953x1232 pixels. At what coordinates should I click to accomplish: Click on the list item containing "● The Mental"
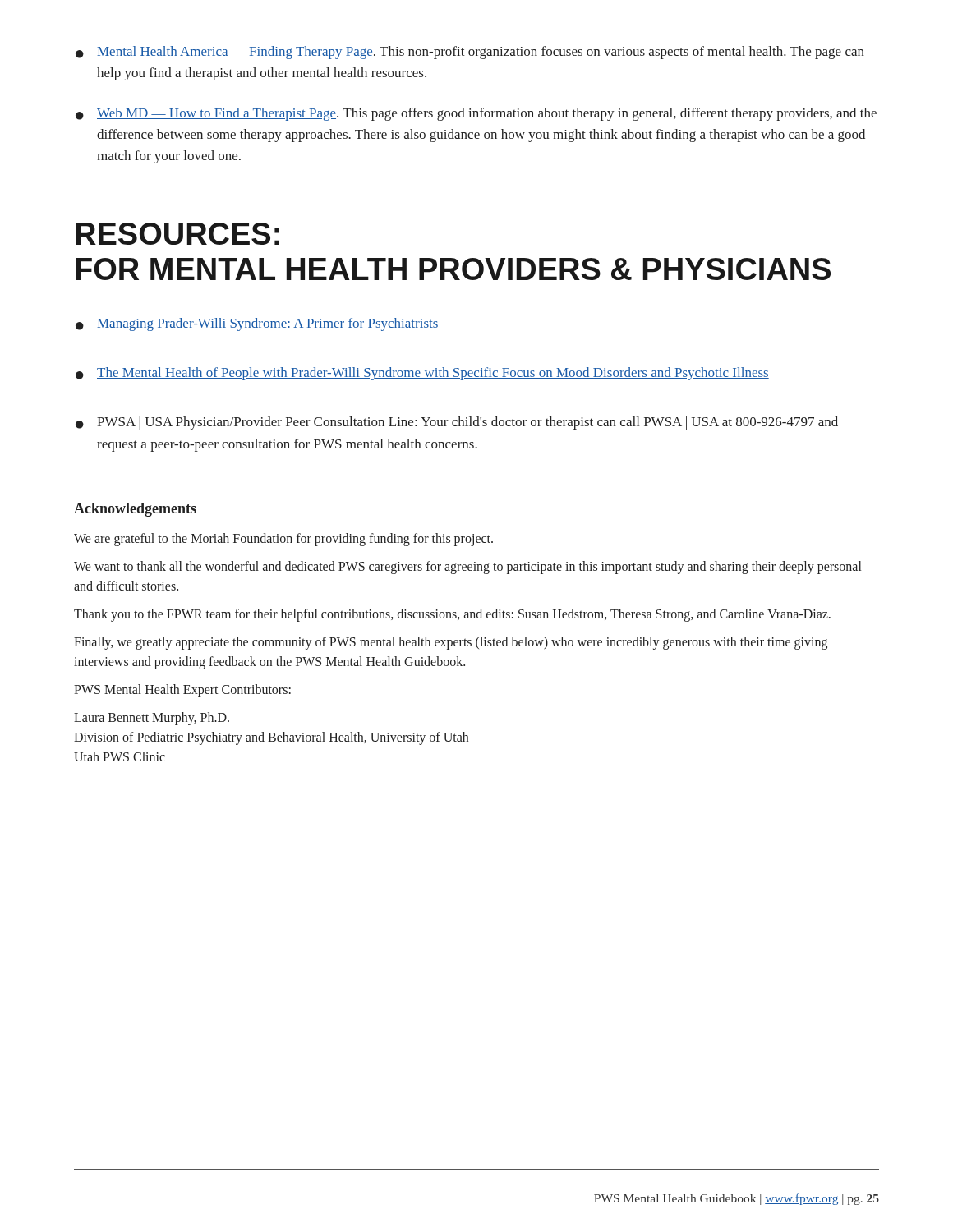pyautogui.click(x=421, y=376)
